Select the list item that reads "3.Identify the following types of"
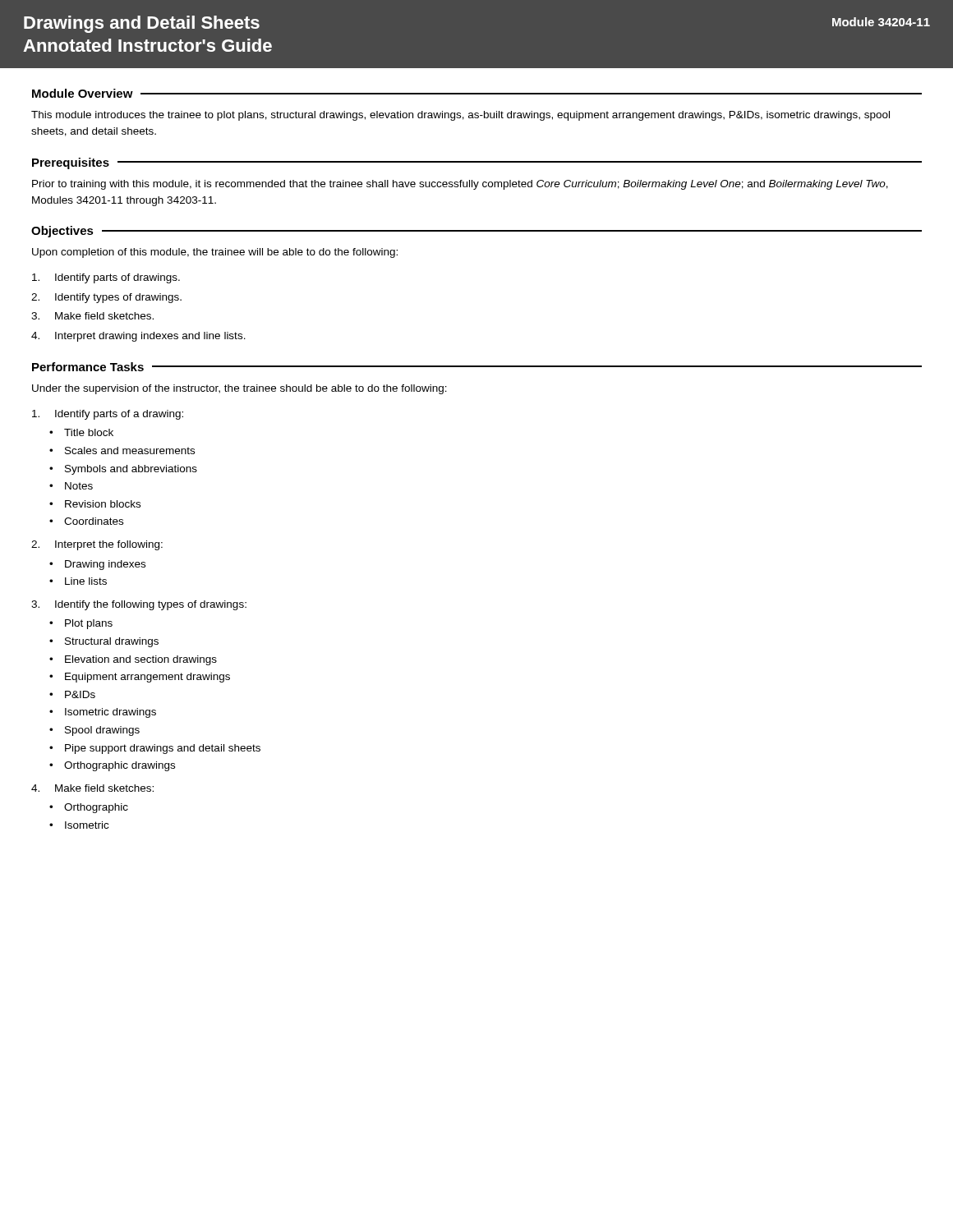The image size is (953, 1232). click(139, 605)
